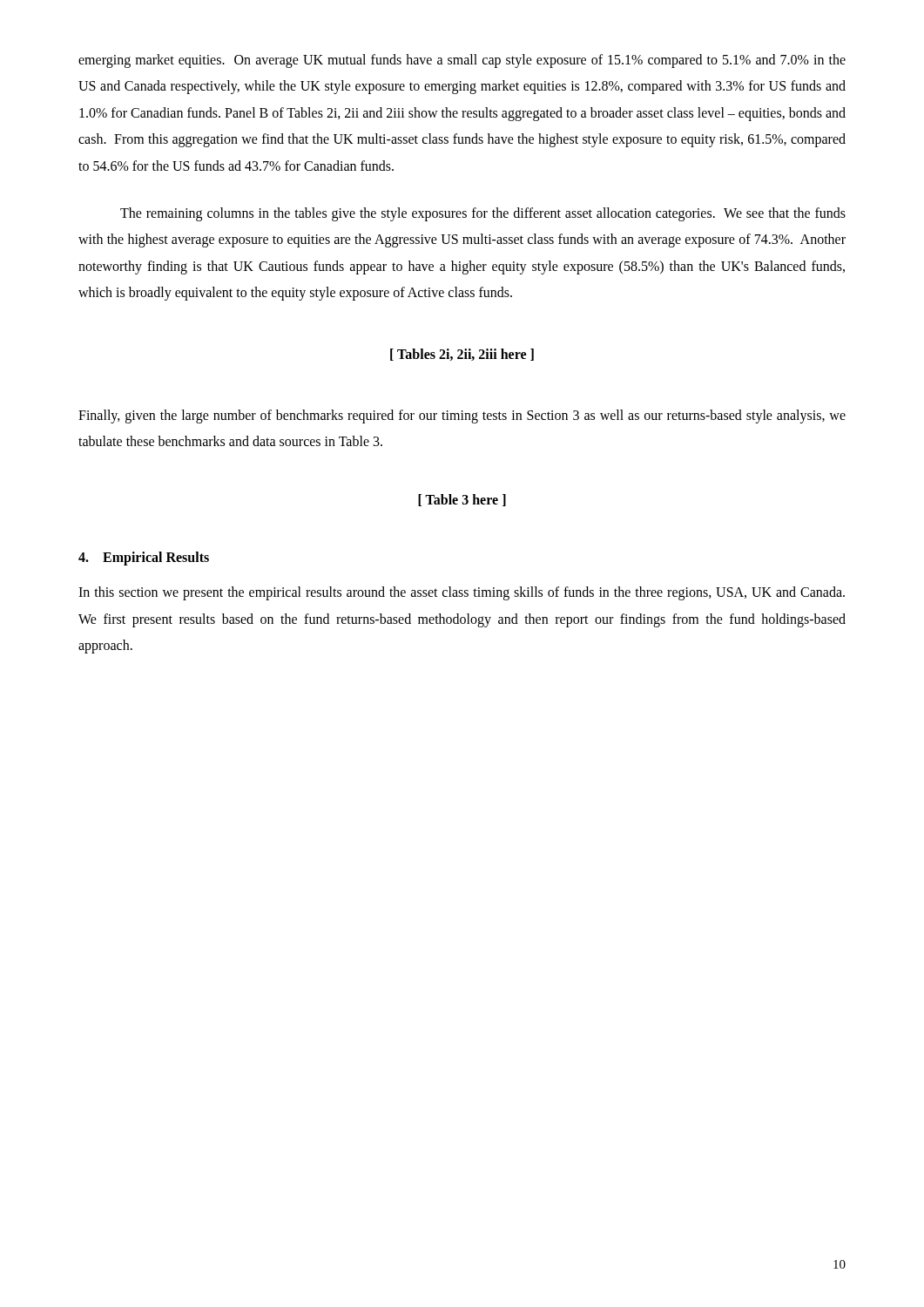The width and height of the screenshot is (924, 1307).
Task: Navigate to the block starting "emerging market equities. On"
Action: [x=462, y=113]
